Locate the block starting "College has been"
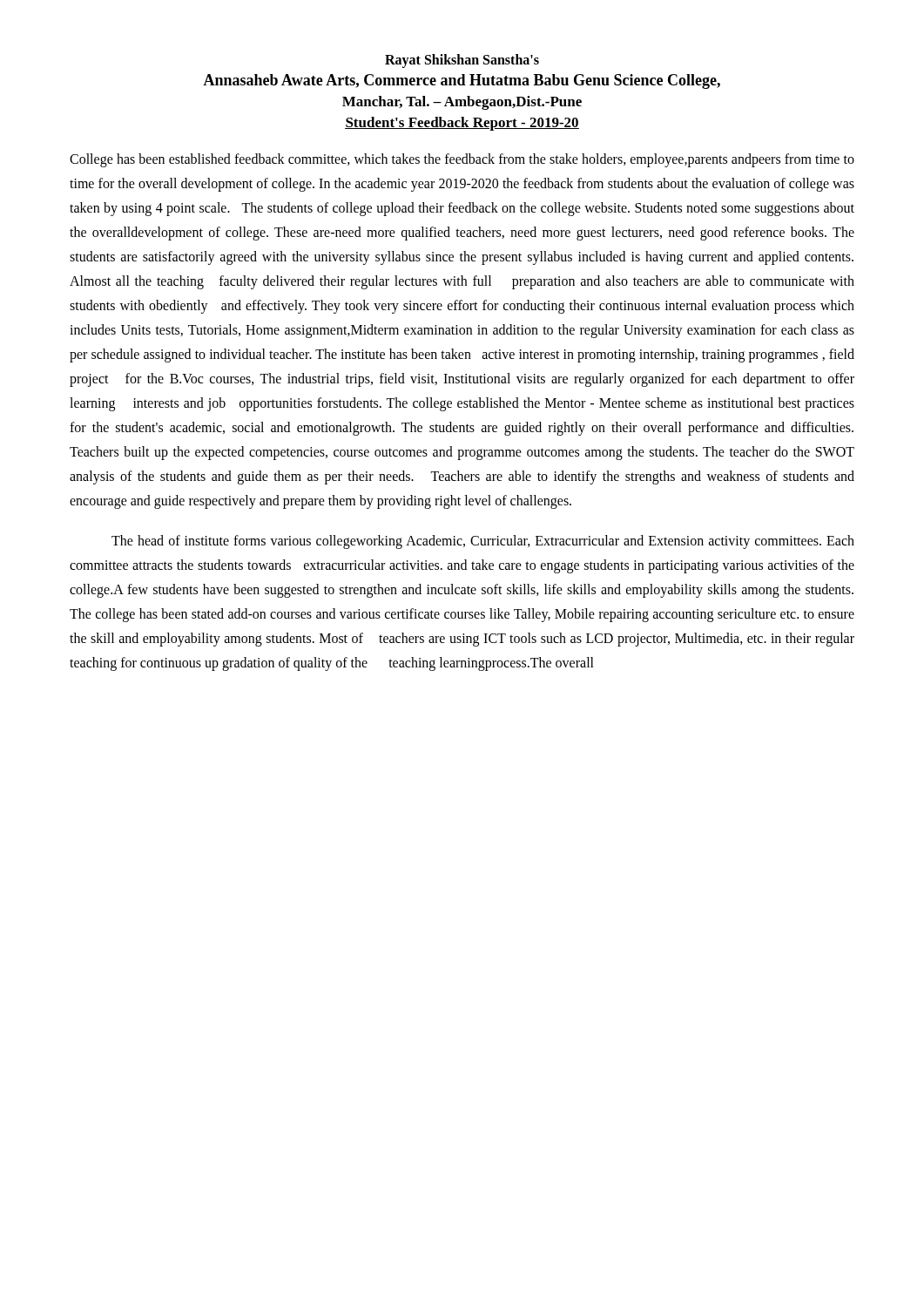The width and height of the screenshot is (924, 1307). 462,330
